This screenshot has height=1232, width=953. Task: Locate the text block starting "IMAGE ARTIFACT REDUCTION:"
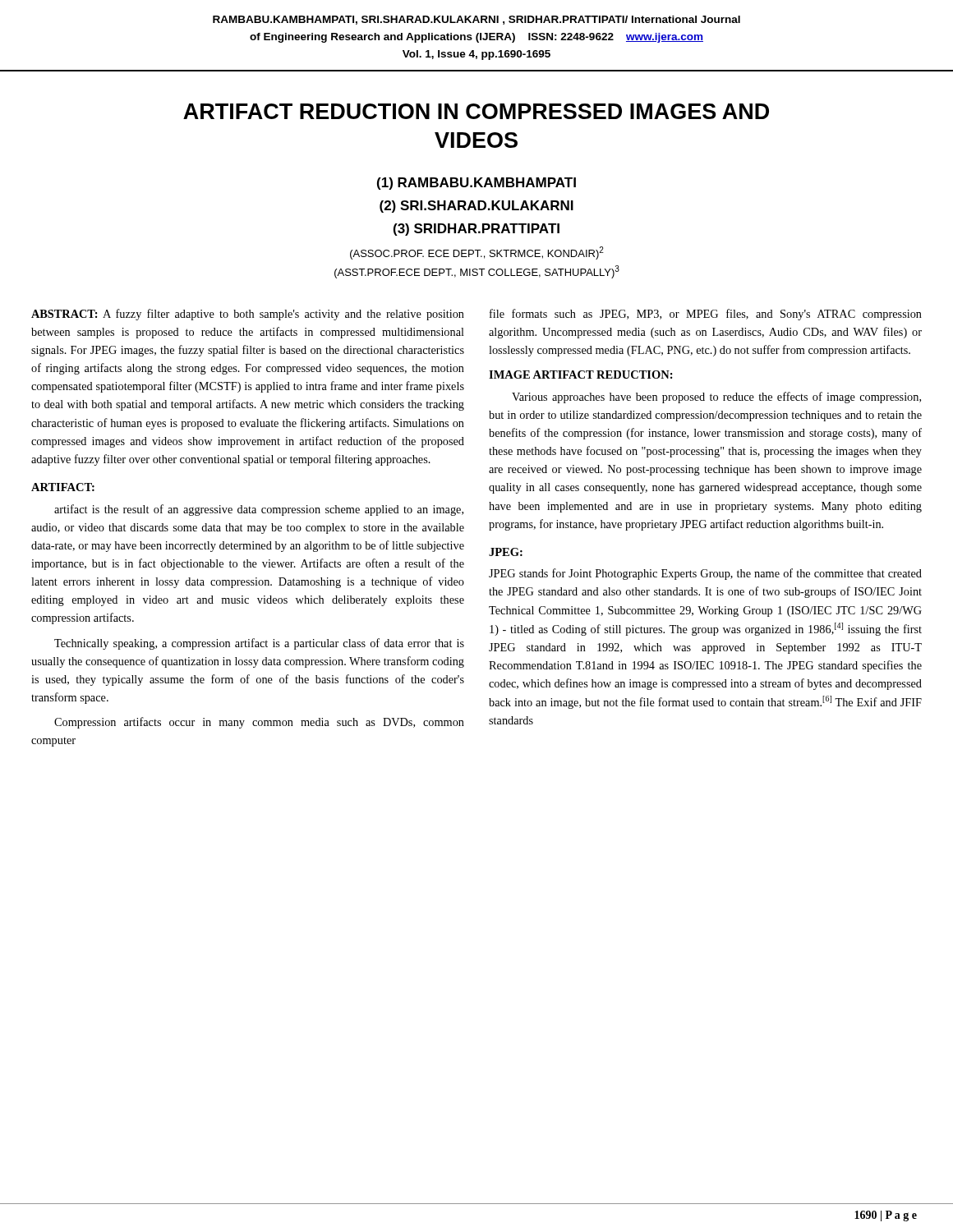(581, 375)
